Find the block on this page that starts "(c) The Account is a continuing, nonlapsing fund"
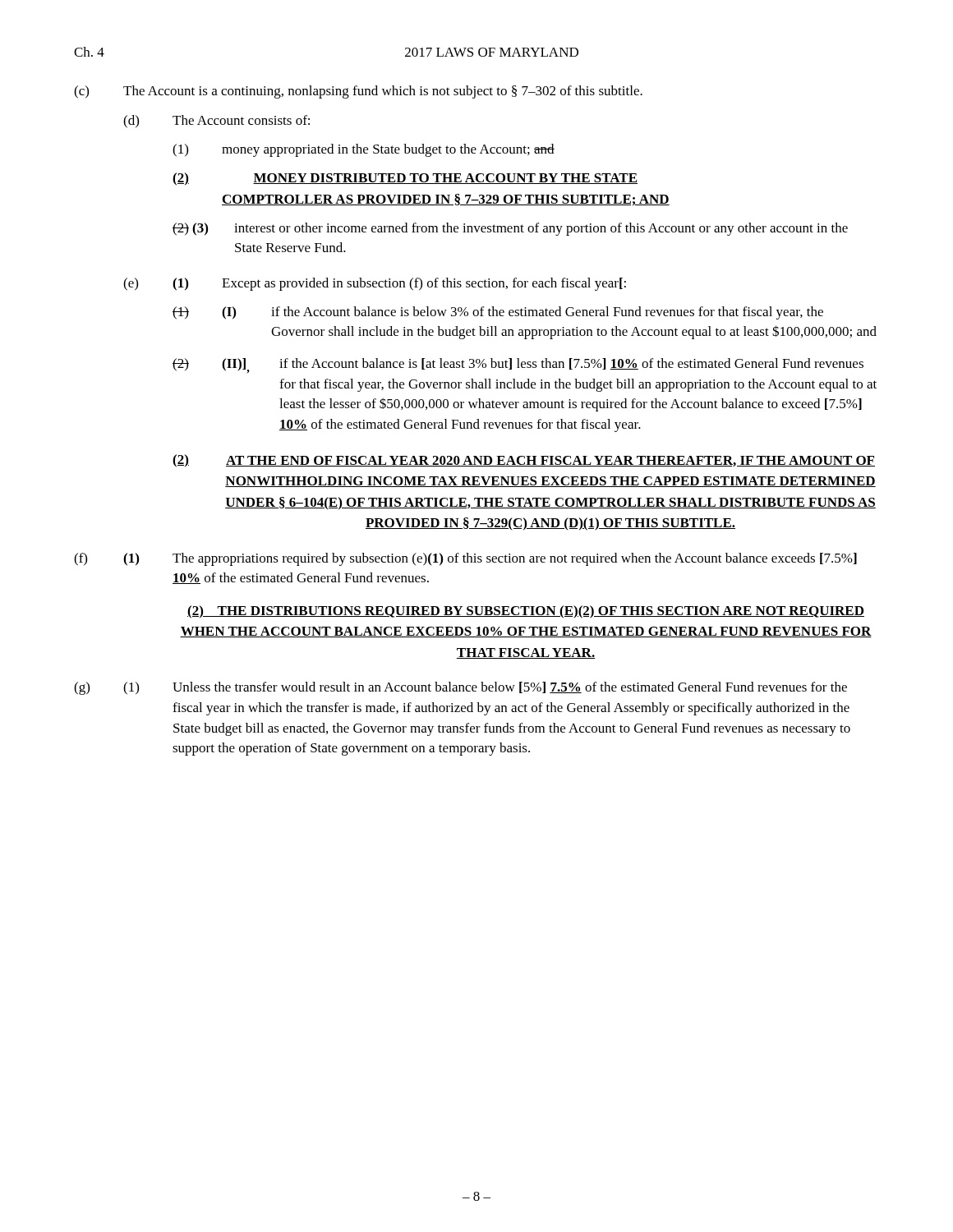 point(476,91)
